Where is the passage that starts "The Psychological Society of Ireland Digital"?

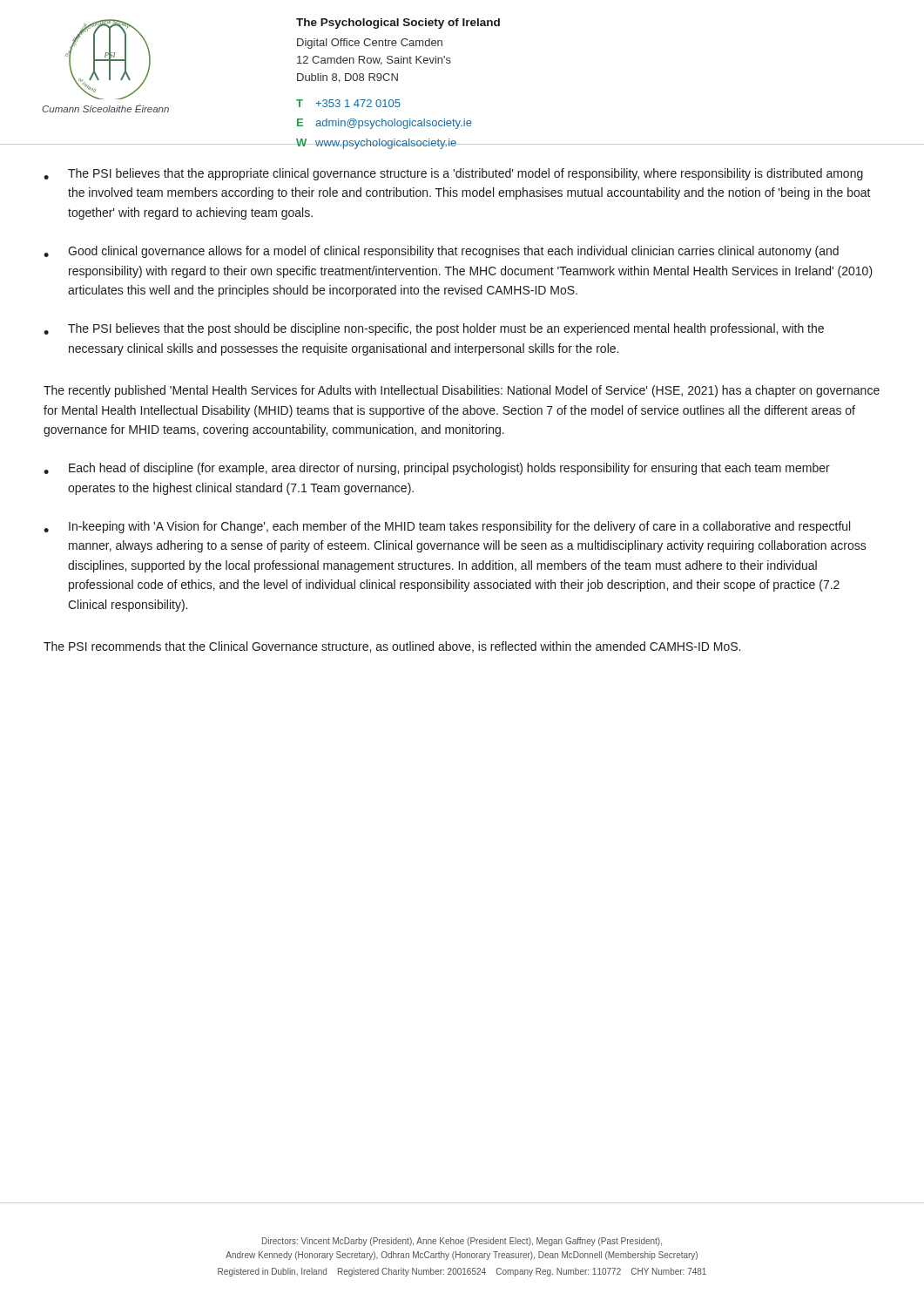398,83
